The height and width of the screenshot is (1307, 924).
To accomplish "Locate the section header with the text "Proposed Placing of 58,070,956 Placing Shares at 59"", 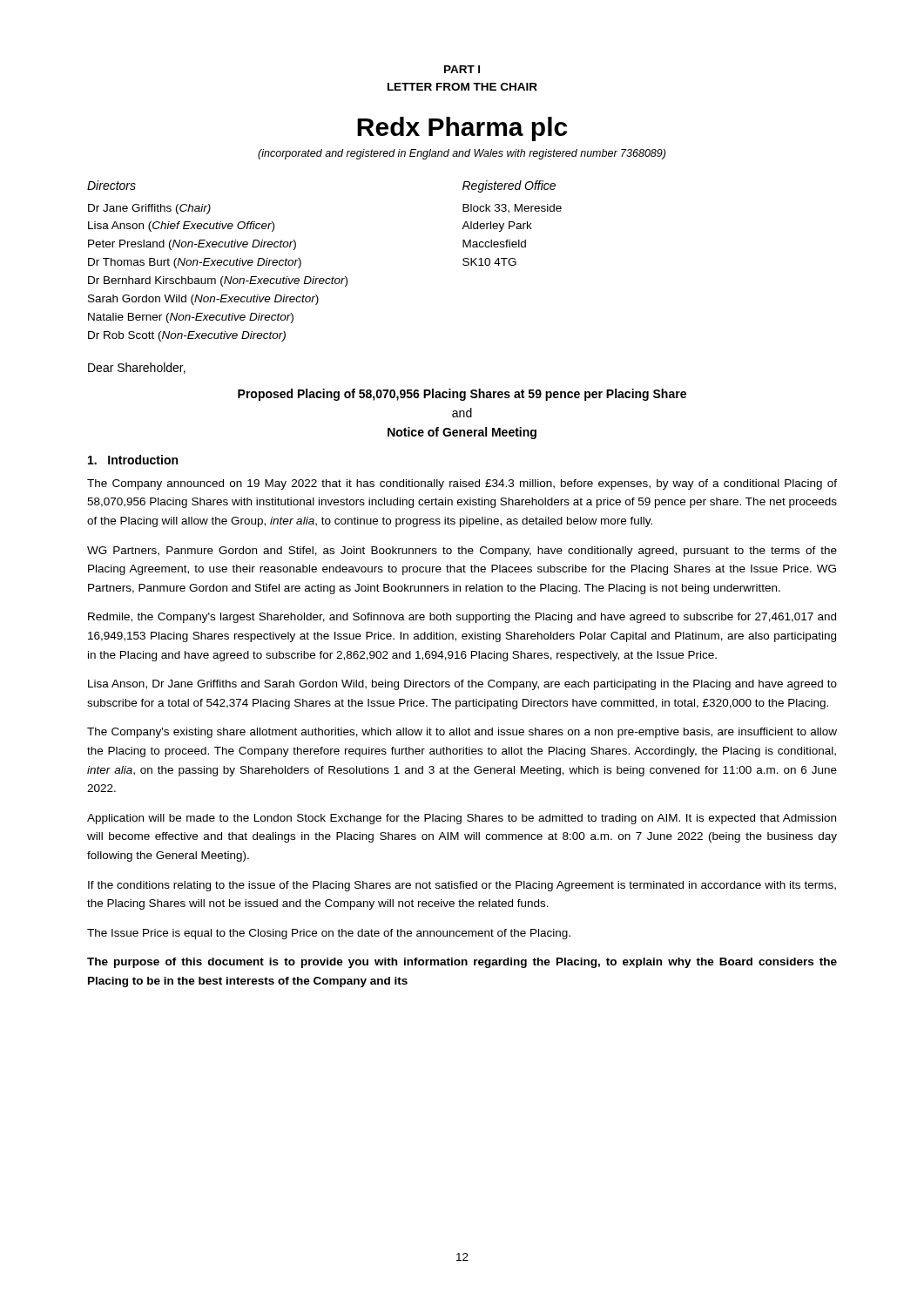I will click(x=462, y=394).
